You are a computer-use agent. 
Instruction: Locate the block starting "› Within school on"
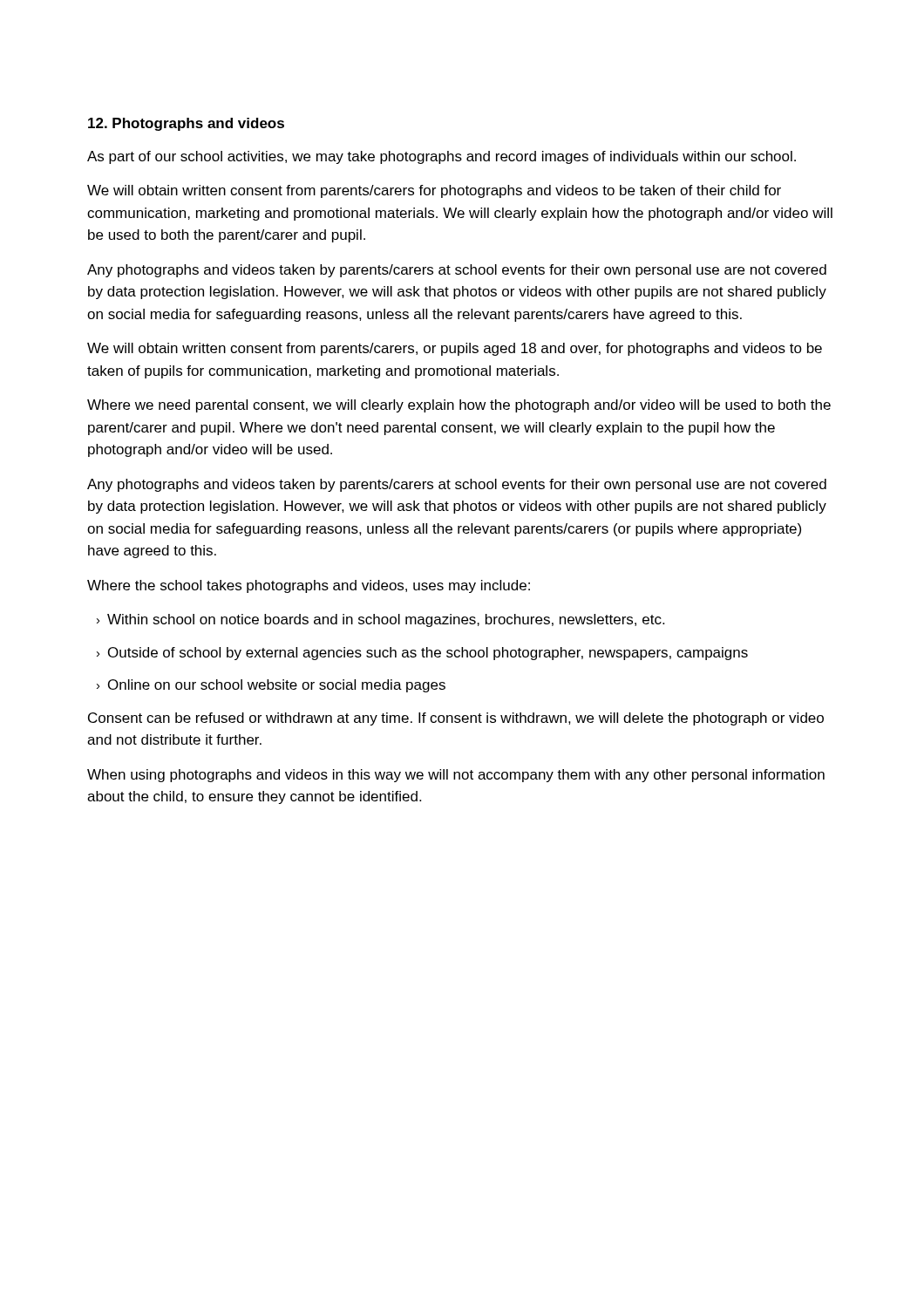point(381,620)
